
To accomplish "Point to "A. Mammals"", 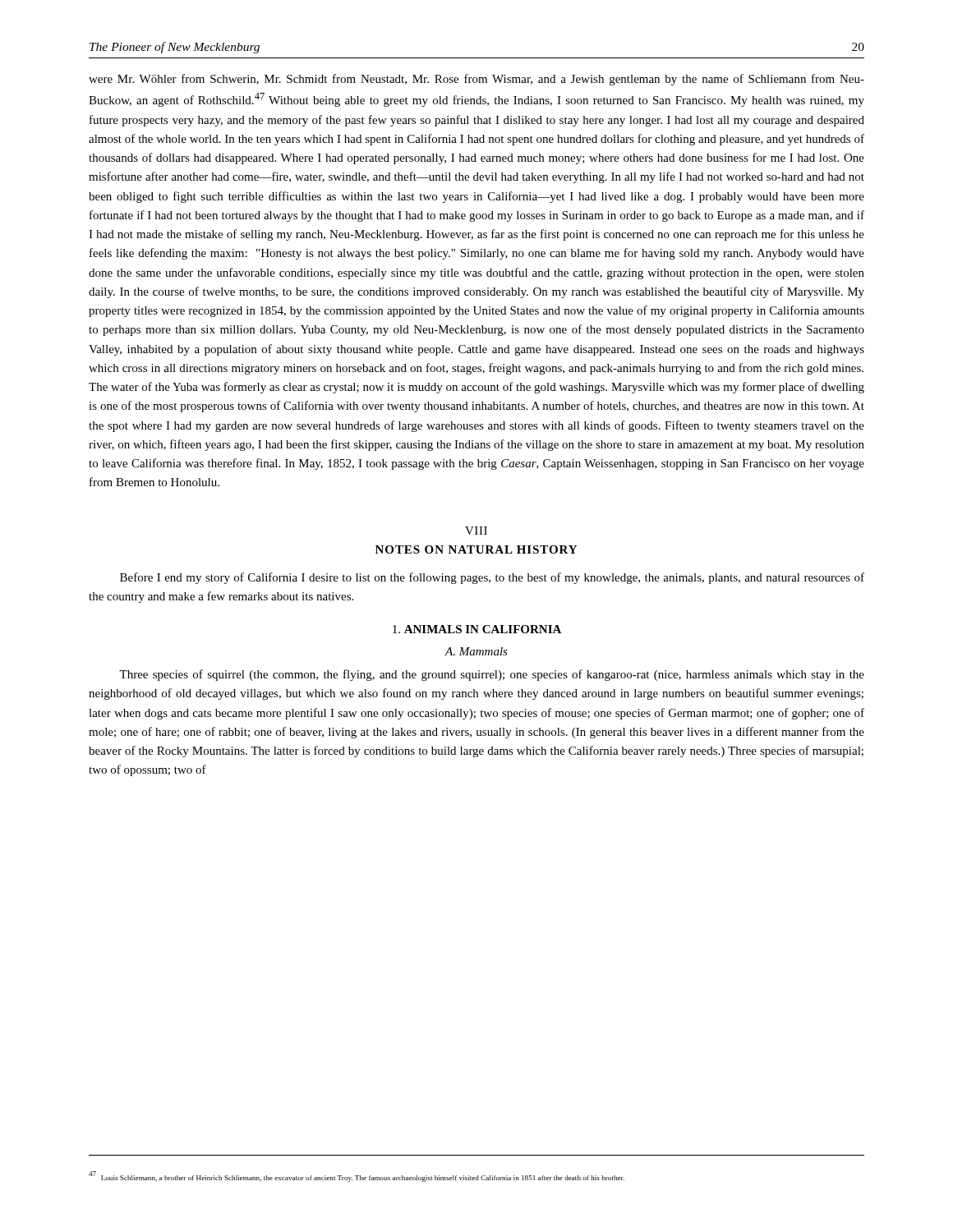I will click(x=476, y=651).
